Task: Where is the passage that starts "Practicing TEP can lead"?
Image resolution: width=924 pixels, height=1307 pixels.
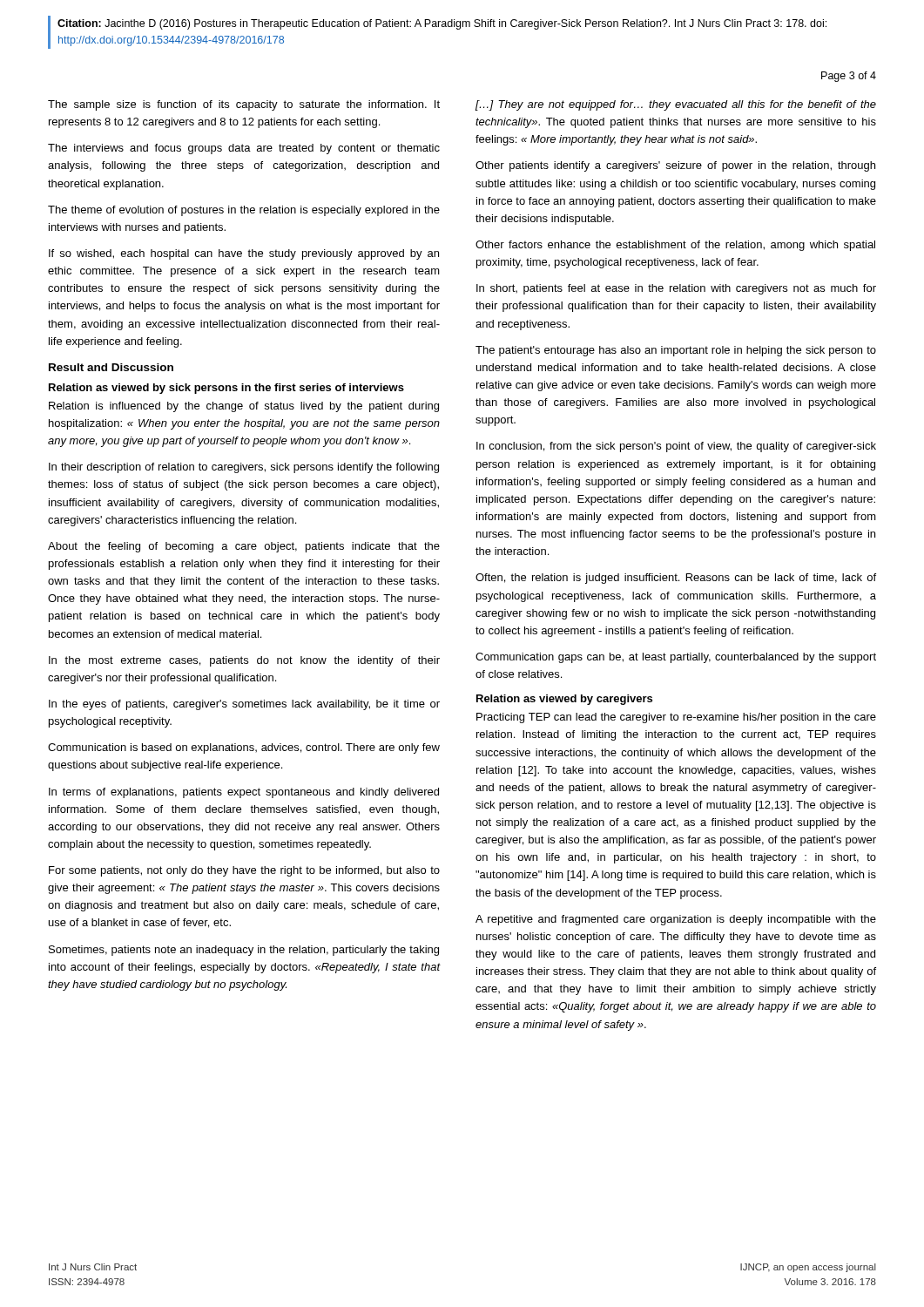Action: [676, 805]
